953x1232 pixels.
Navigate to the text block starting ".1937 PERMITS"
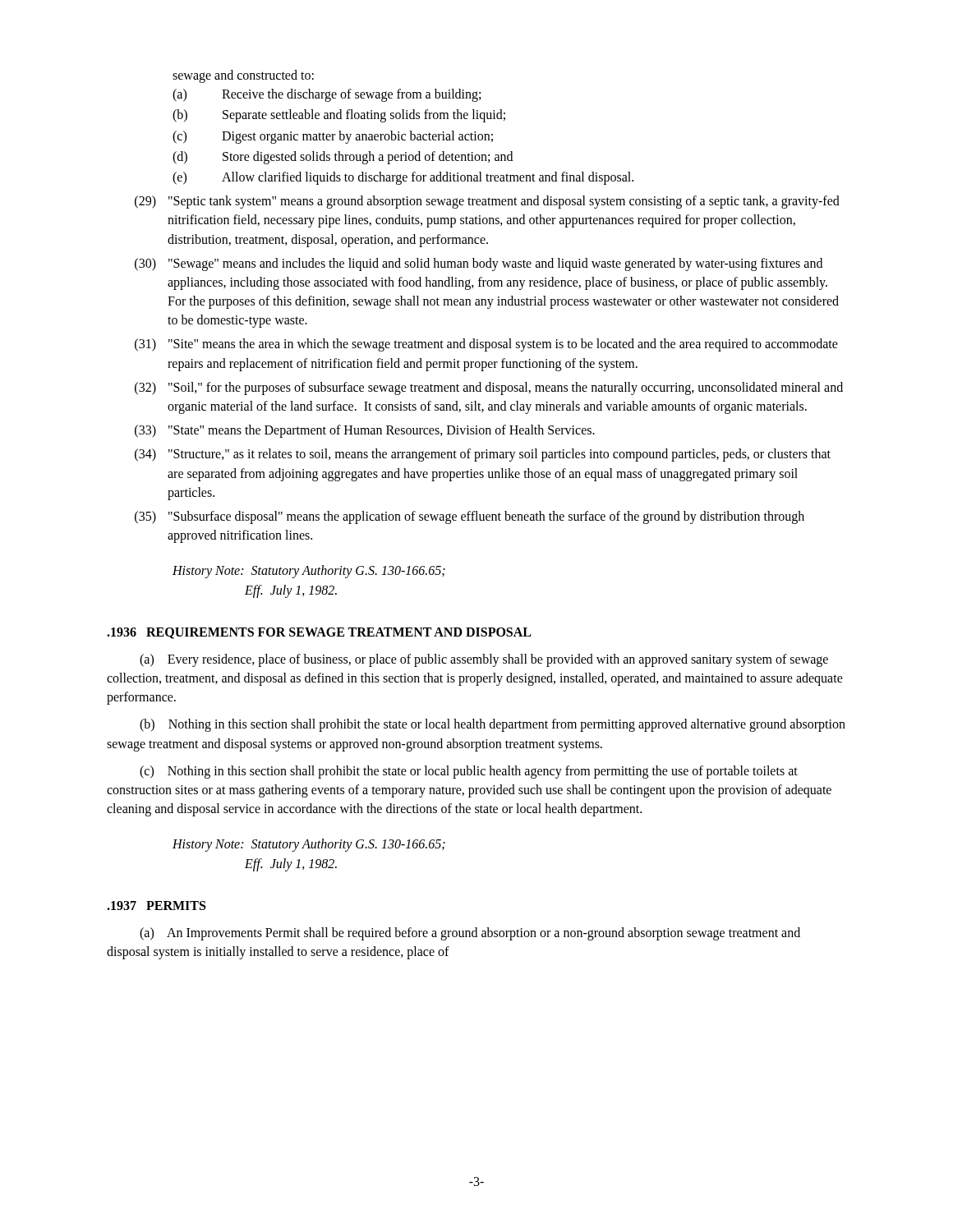point(156,905)
